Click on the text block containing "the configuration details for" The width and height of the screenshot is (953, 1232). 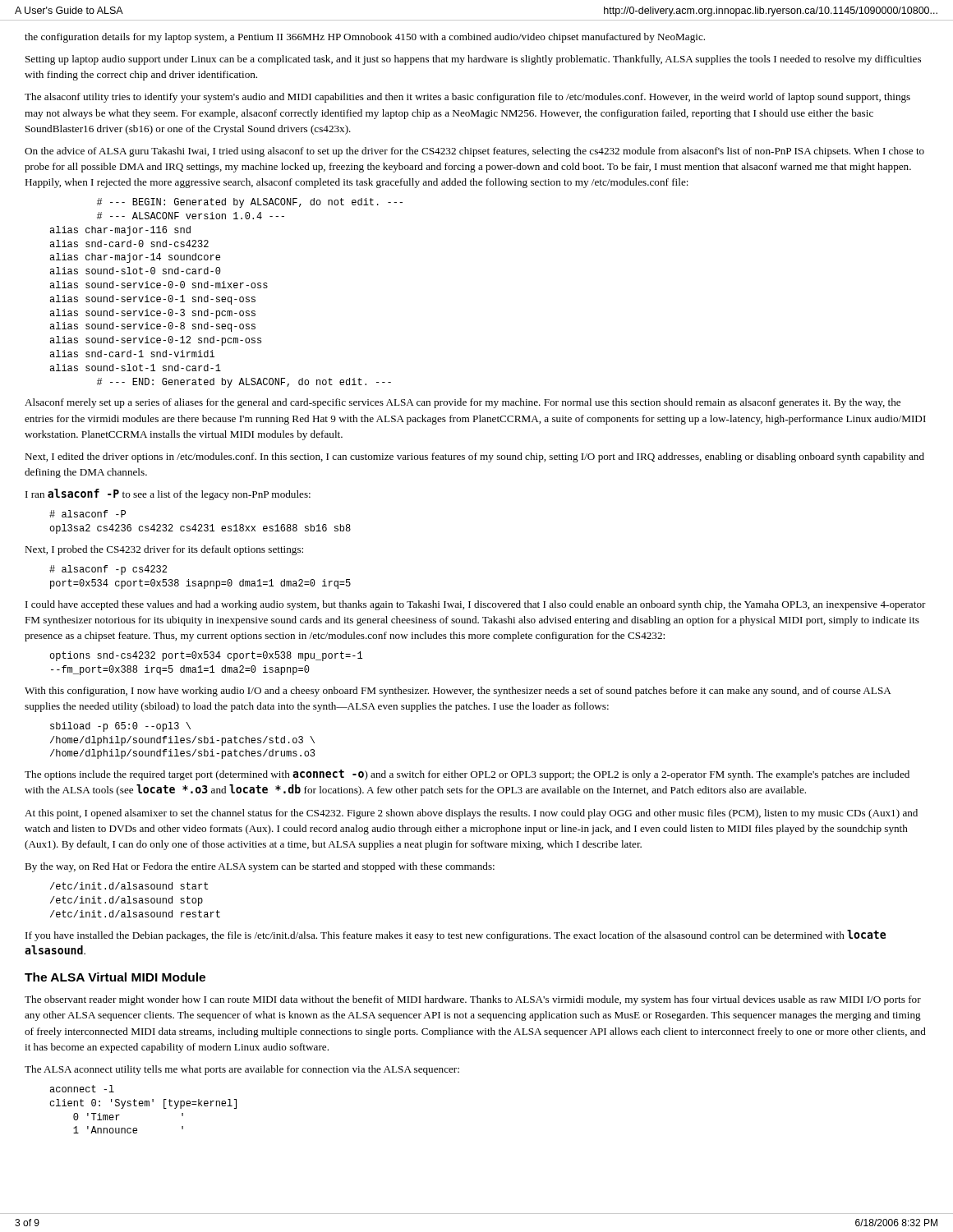476,37
